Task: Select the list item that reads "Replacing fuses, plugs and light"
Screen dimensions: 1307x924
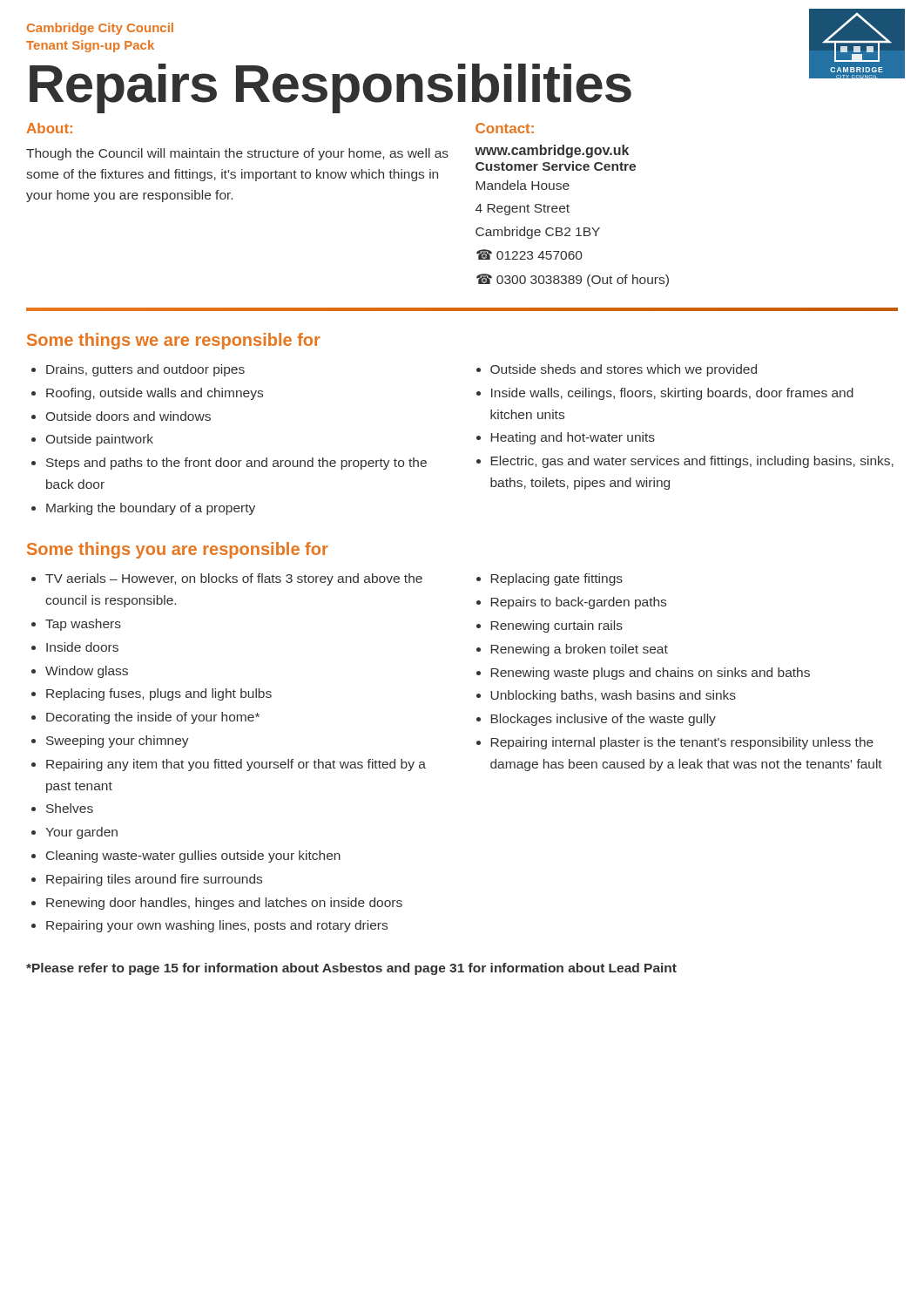Action: point(240,694)
